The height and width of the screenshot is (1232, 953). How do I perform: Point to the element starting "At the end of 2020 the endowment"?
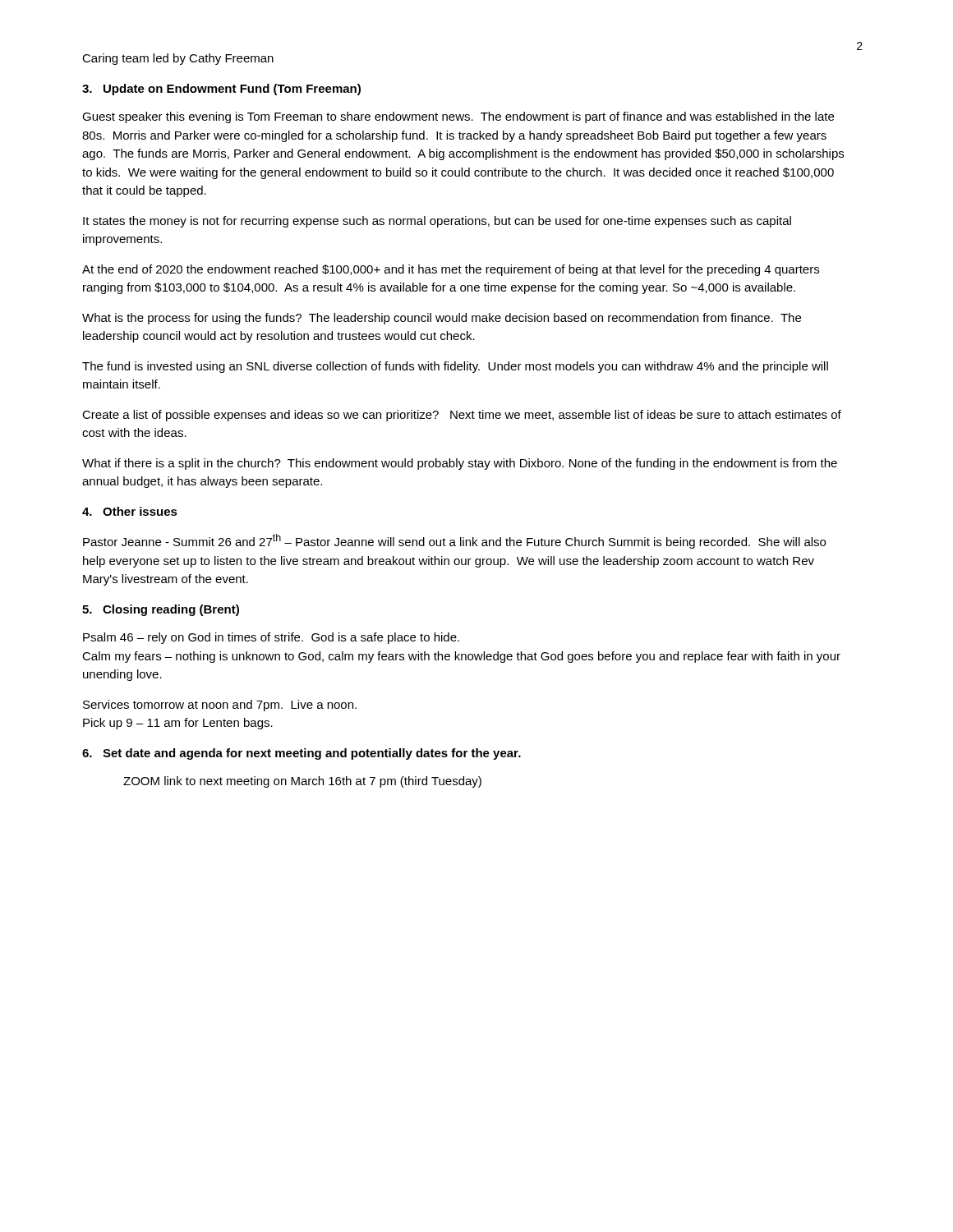pos(451,278)
